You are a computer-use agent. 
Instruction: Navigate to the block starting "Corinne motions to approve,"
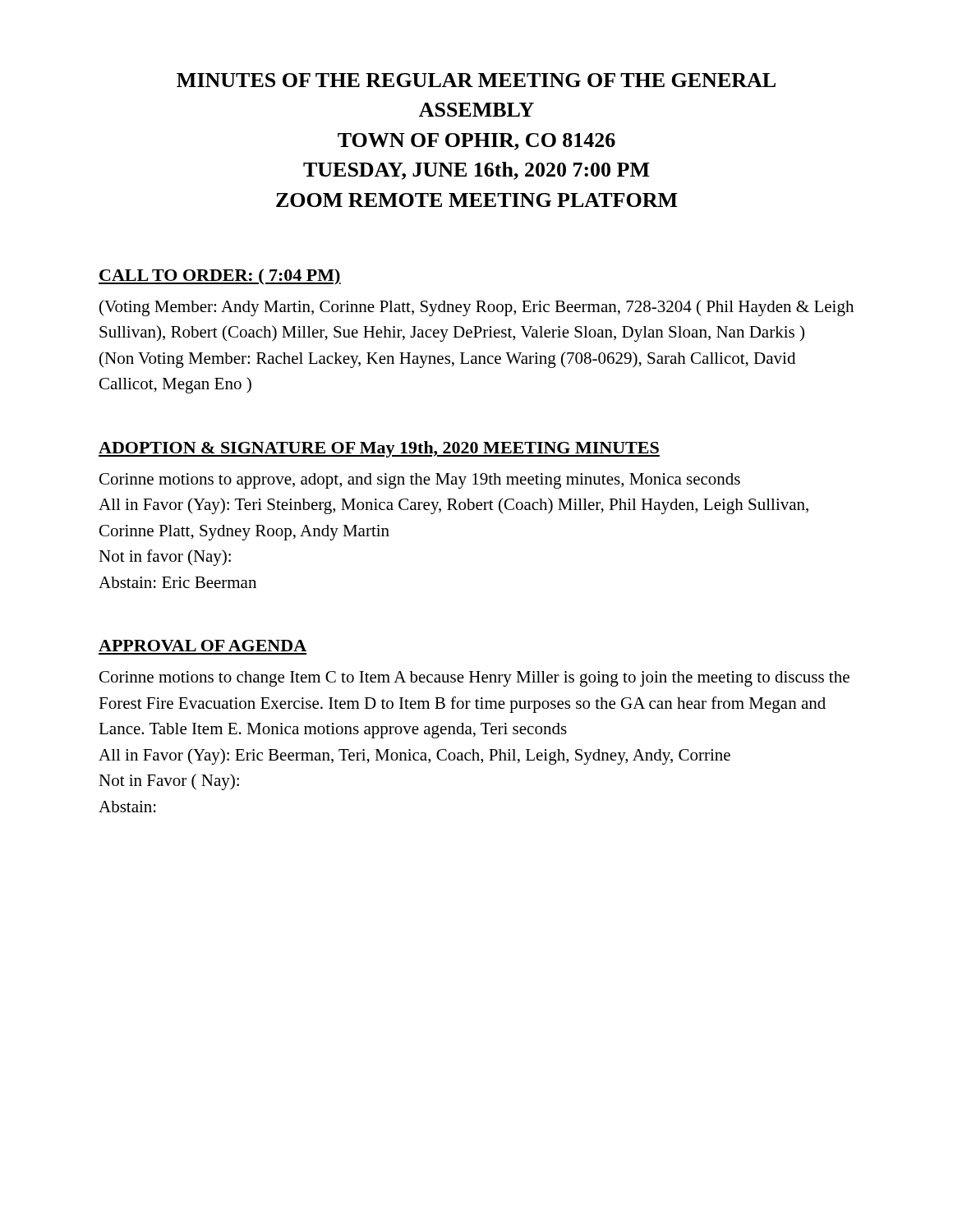pyautogui.click(x=420, y=481)
